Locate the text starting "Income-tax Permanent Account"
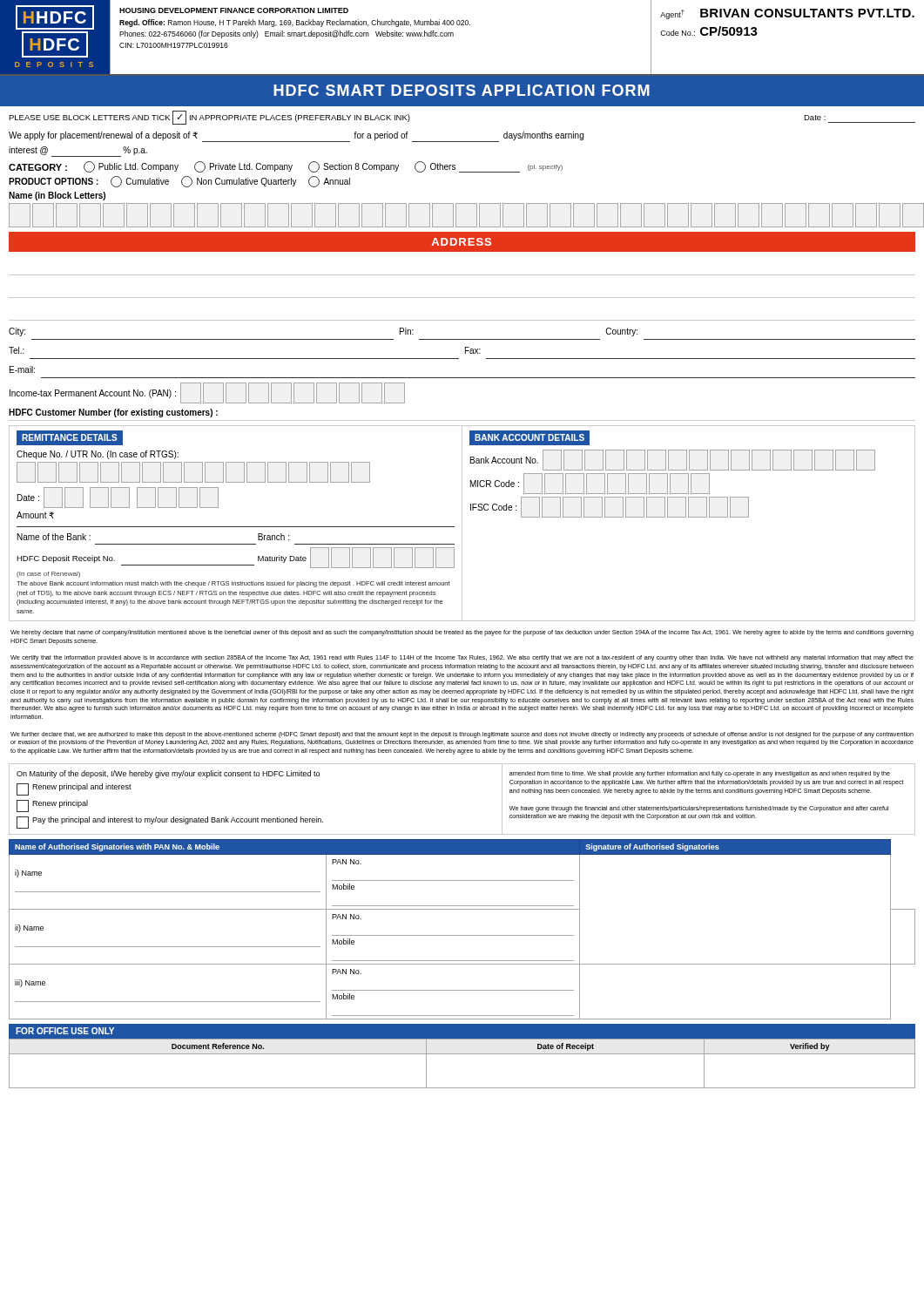This screenshot has width=924, height=1307. [207, 393]
